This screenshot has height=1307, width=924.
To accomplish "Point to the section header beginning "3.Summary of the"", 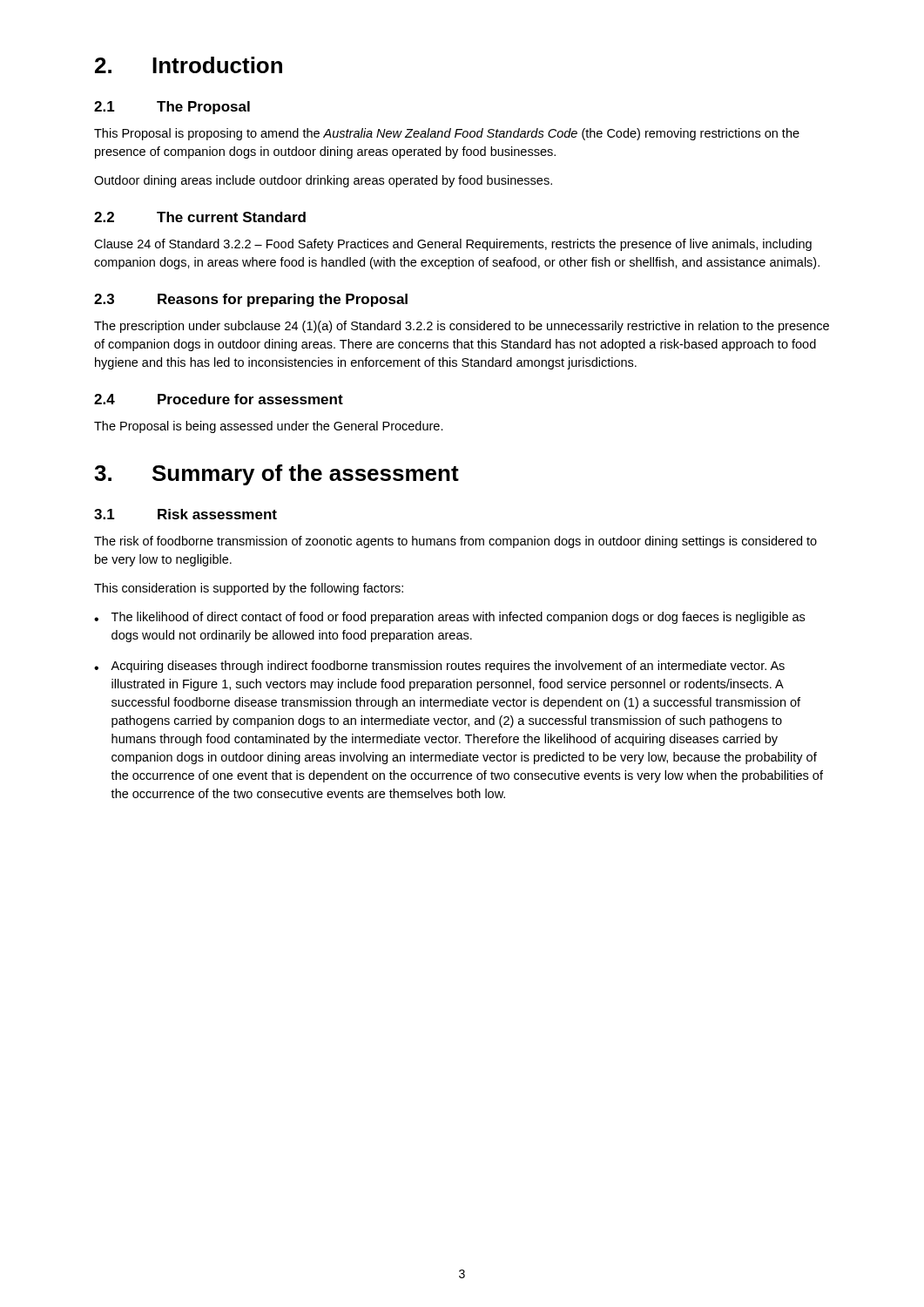I will [x=462, y=474].
